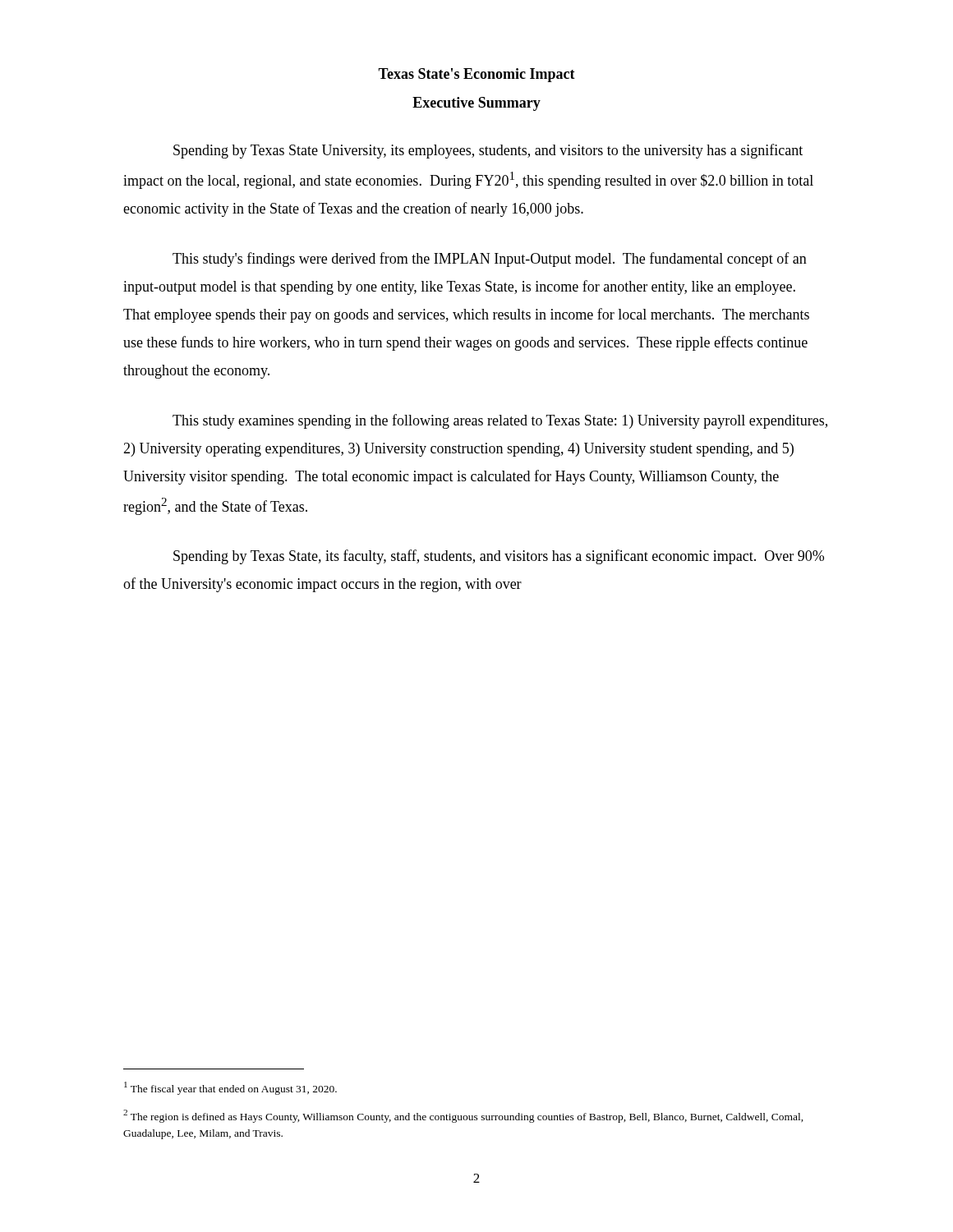Viewport: 953px width, 1232px height.
Task: Locate the passage starting "This study examines spending in"
Action: point(476,463)
